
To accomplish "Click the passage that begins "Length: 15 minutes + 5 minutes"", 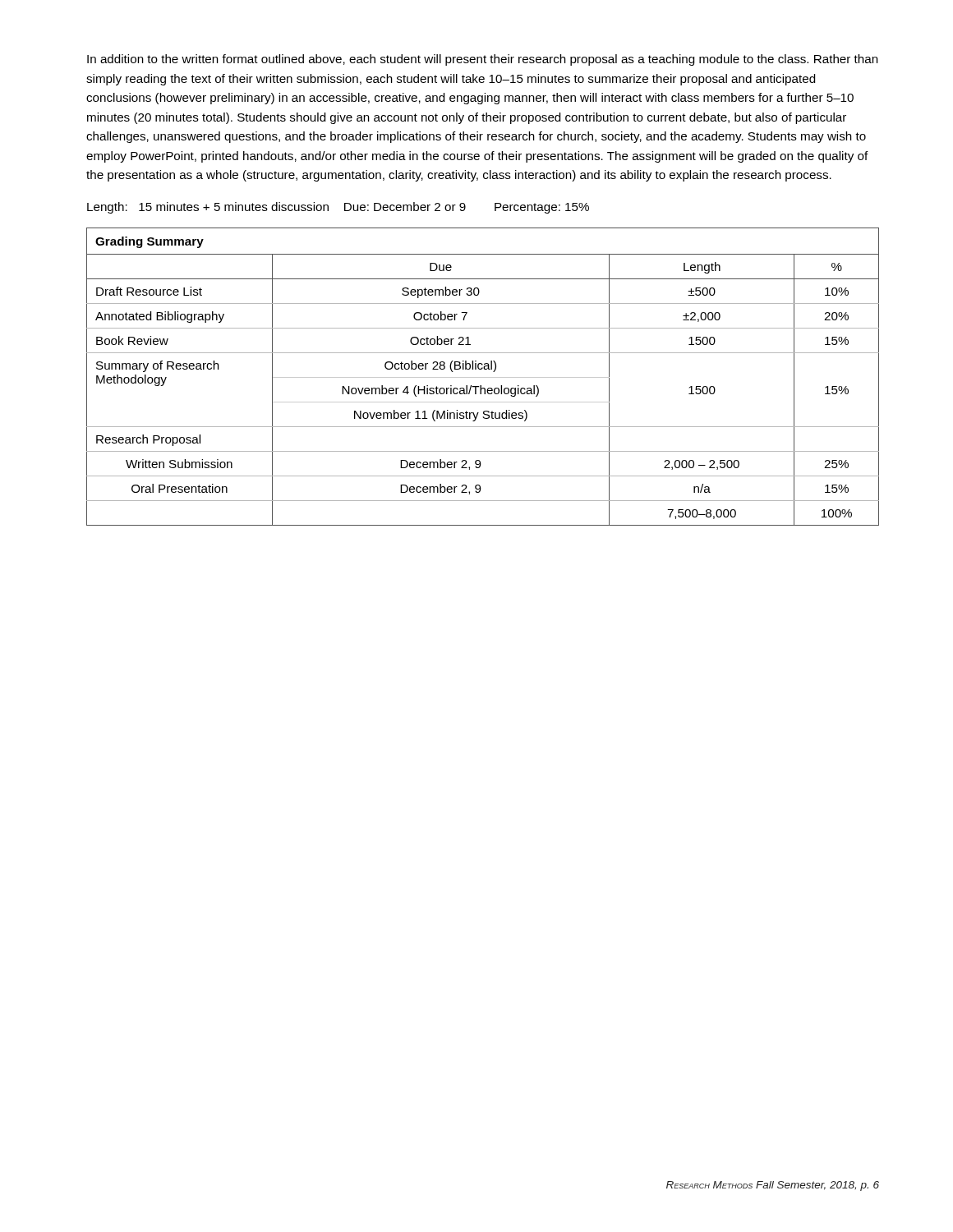I will pyautogui.click(x=338, y=207).
